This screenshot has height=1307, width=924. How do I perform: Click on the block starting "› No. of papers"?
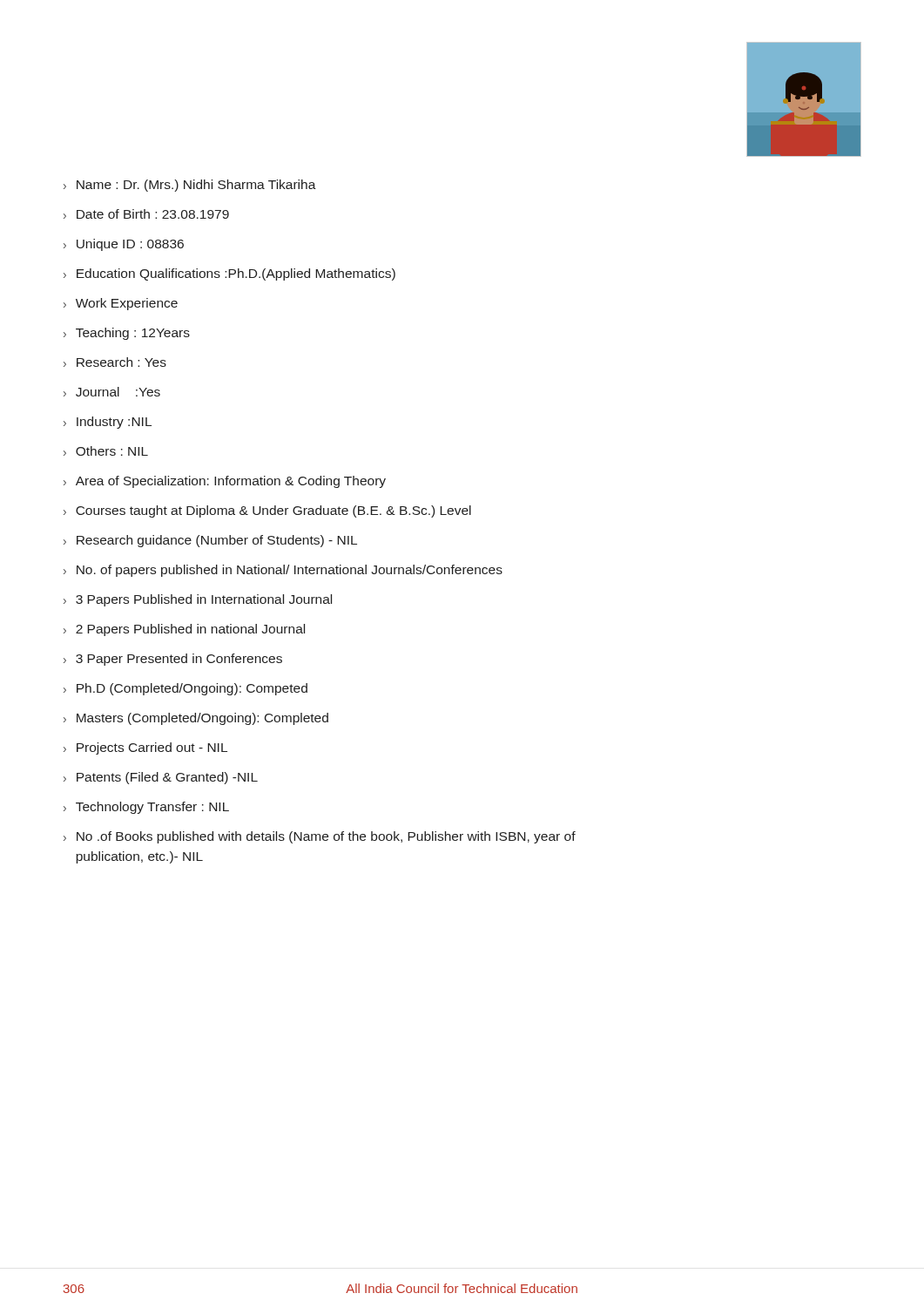tap(459, 570)
